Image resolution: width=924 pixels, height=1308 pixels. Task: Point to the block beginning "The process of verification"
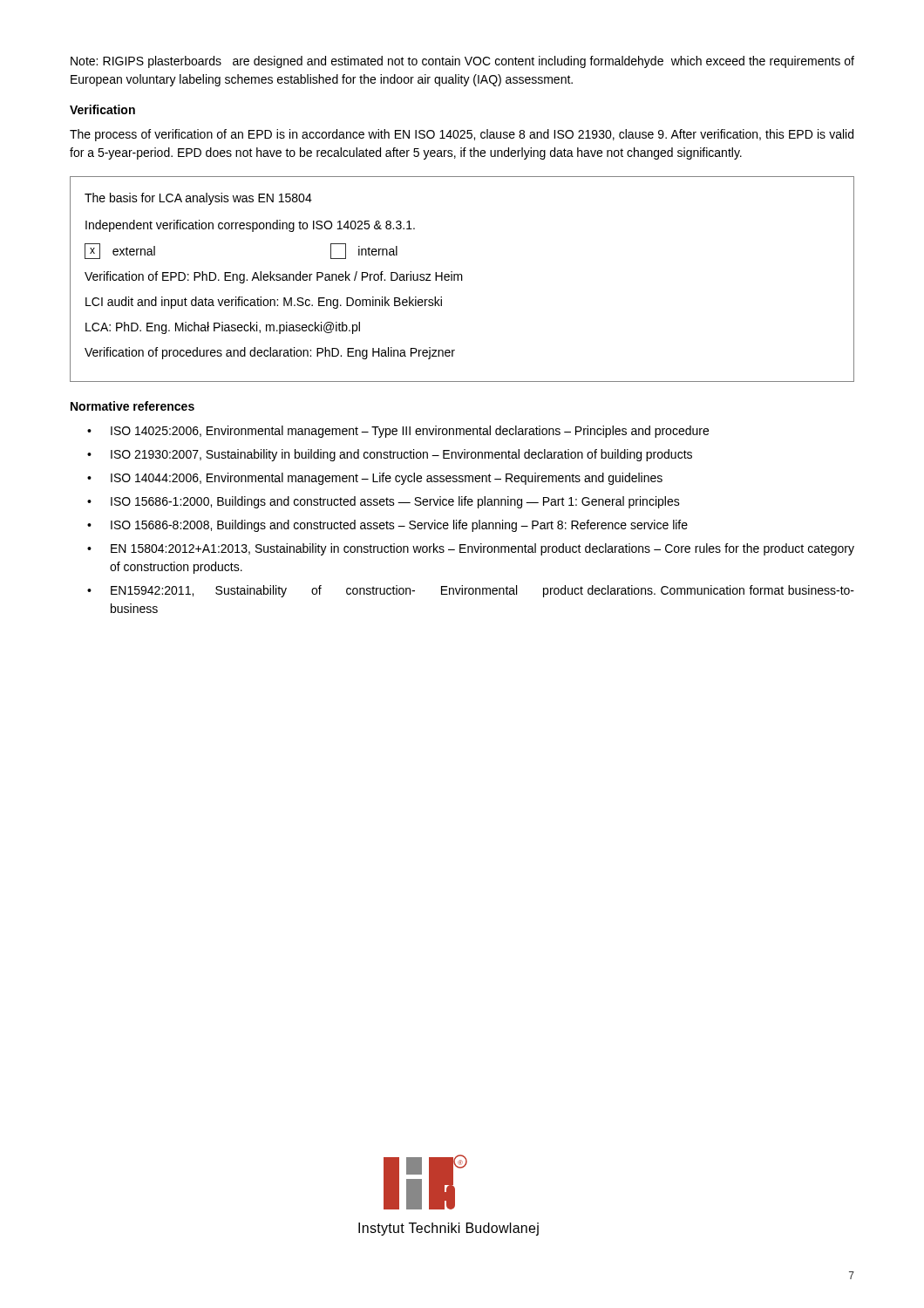pyautogui.click(x=462, y=143)
